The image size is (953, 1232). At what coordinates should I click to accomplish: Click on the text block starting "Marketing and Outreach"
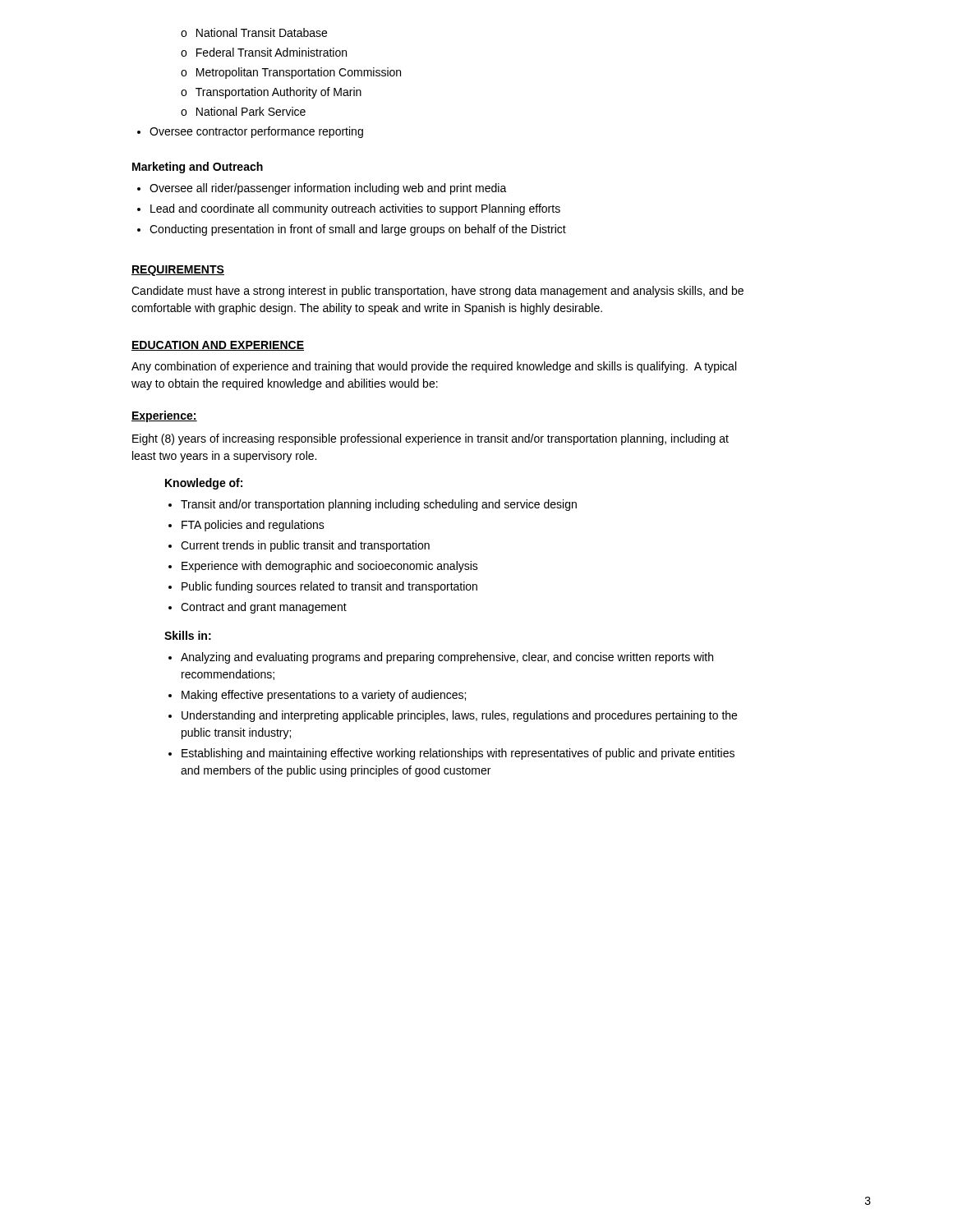(x=197, y=167)
